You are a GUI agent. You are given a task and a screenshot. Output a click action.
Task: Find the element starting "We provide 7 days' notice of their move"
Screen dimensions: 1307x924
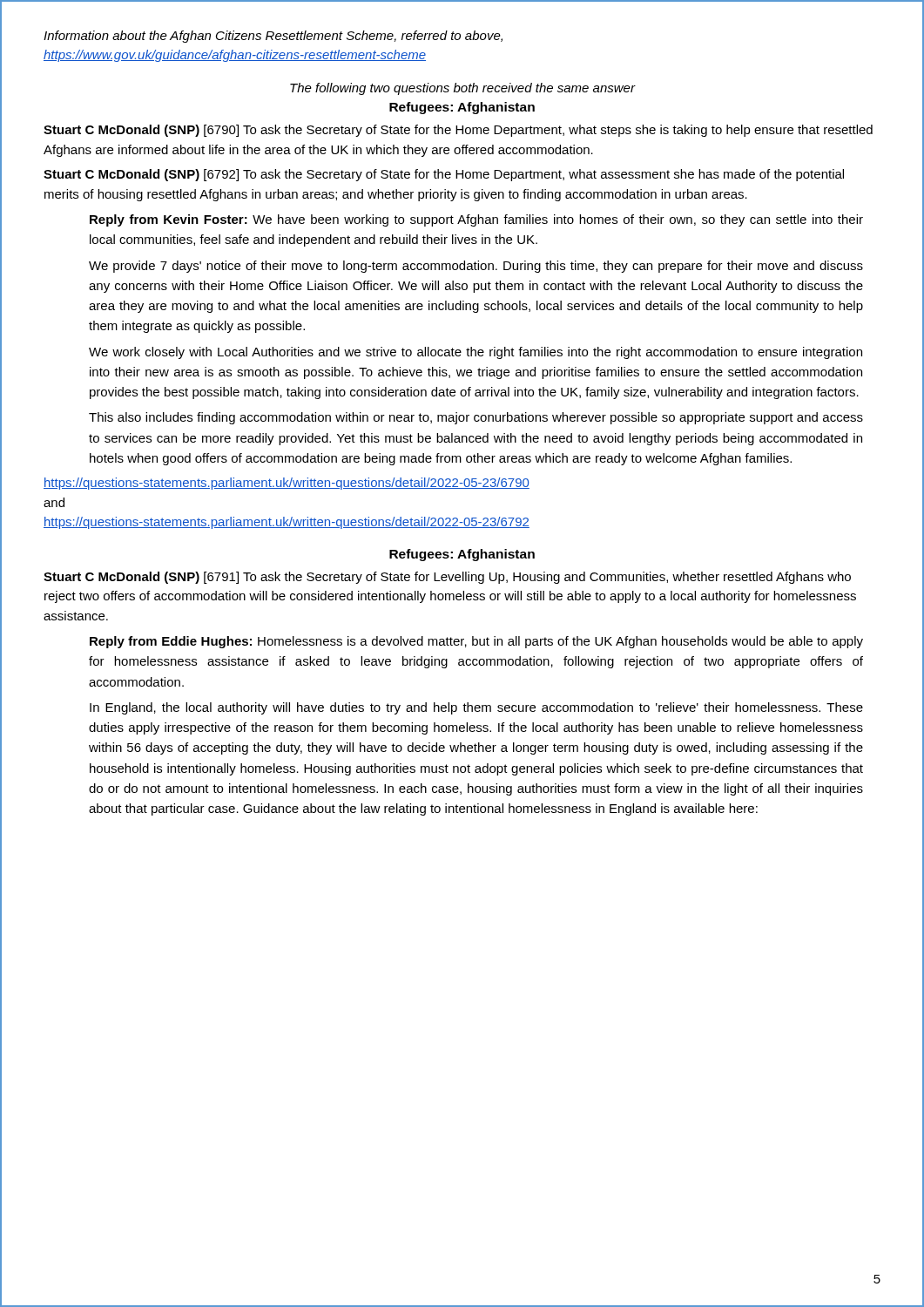[476, 295]
